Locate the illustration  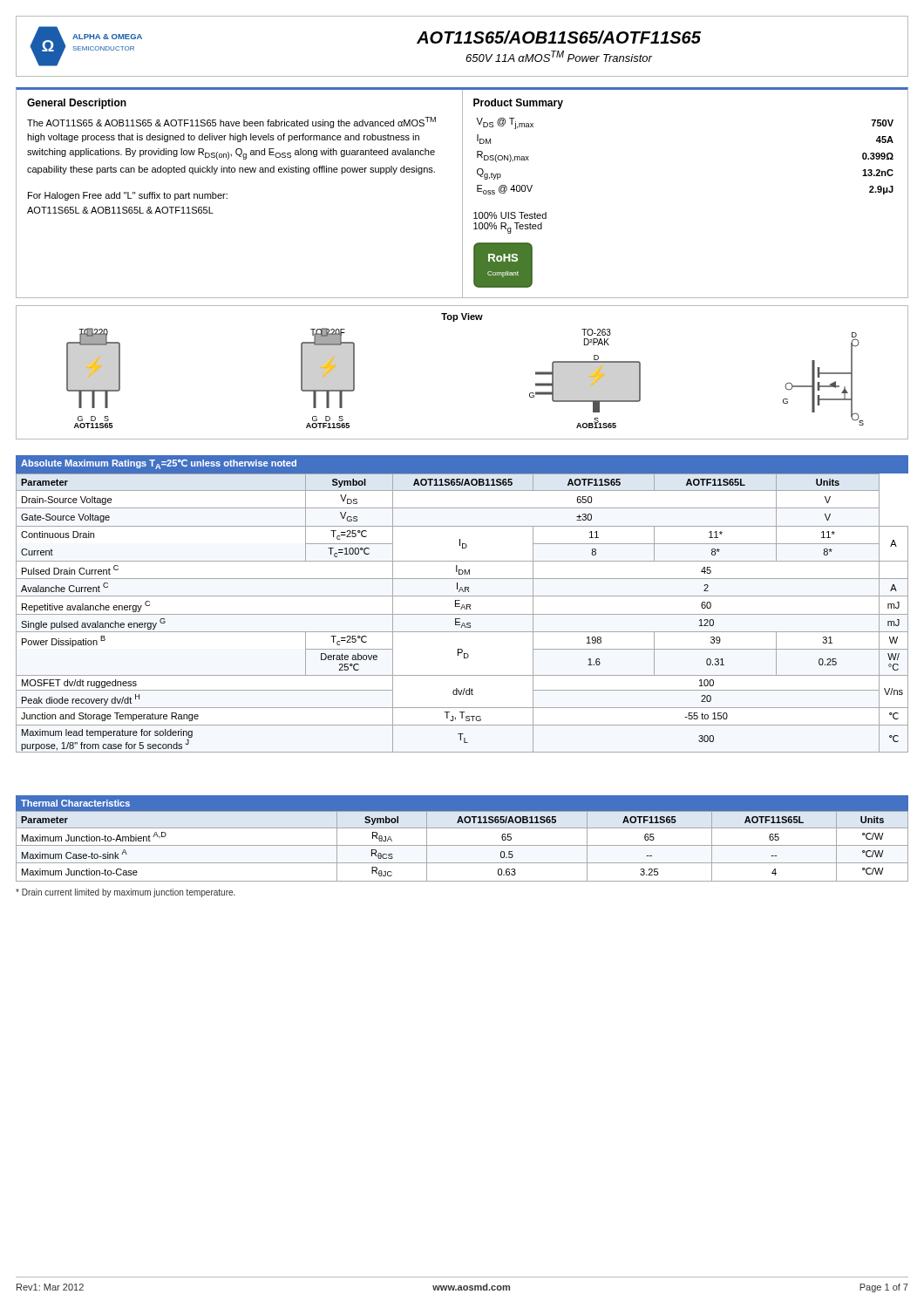point(503,267)
